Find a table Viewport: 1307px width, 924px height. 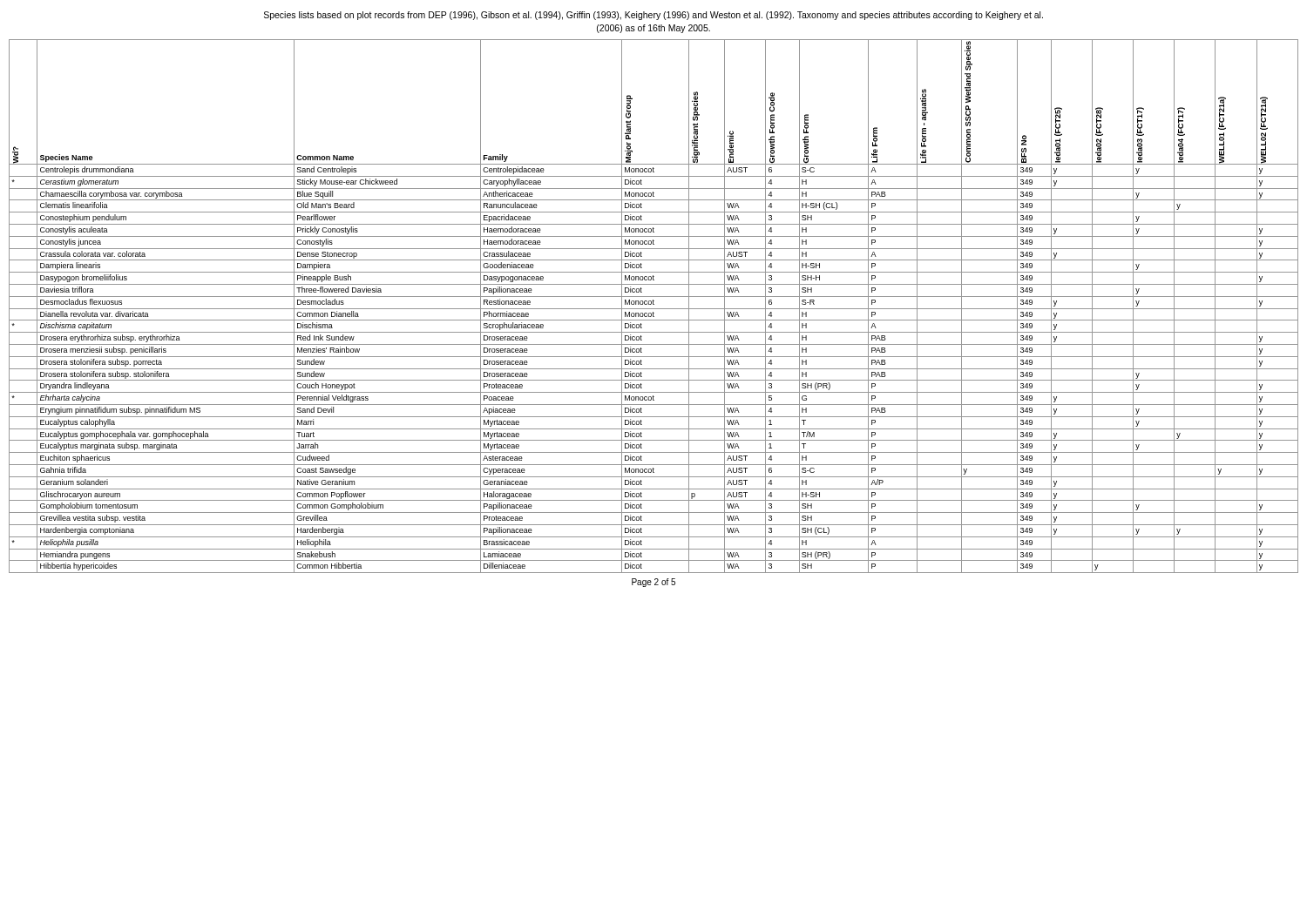tap(654, 306)
